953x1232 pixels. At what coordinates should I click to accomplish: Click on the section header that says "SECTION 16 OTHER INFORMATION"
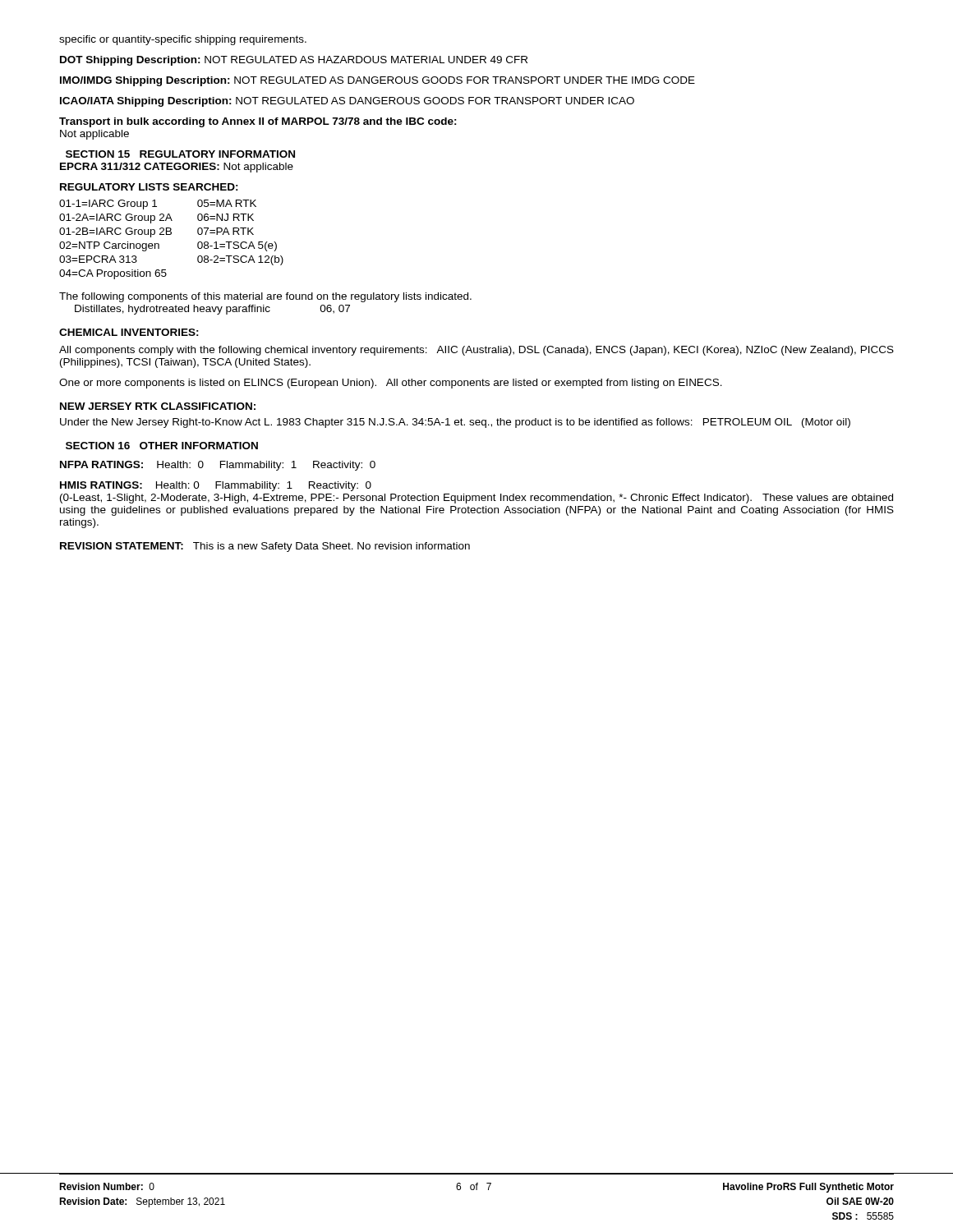(x=159, y=446)
